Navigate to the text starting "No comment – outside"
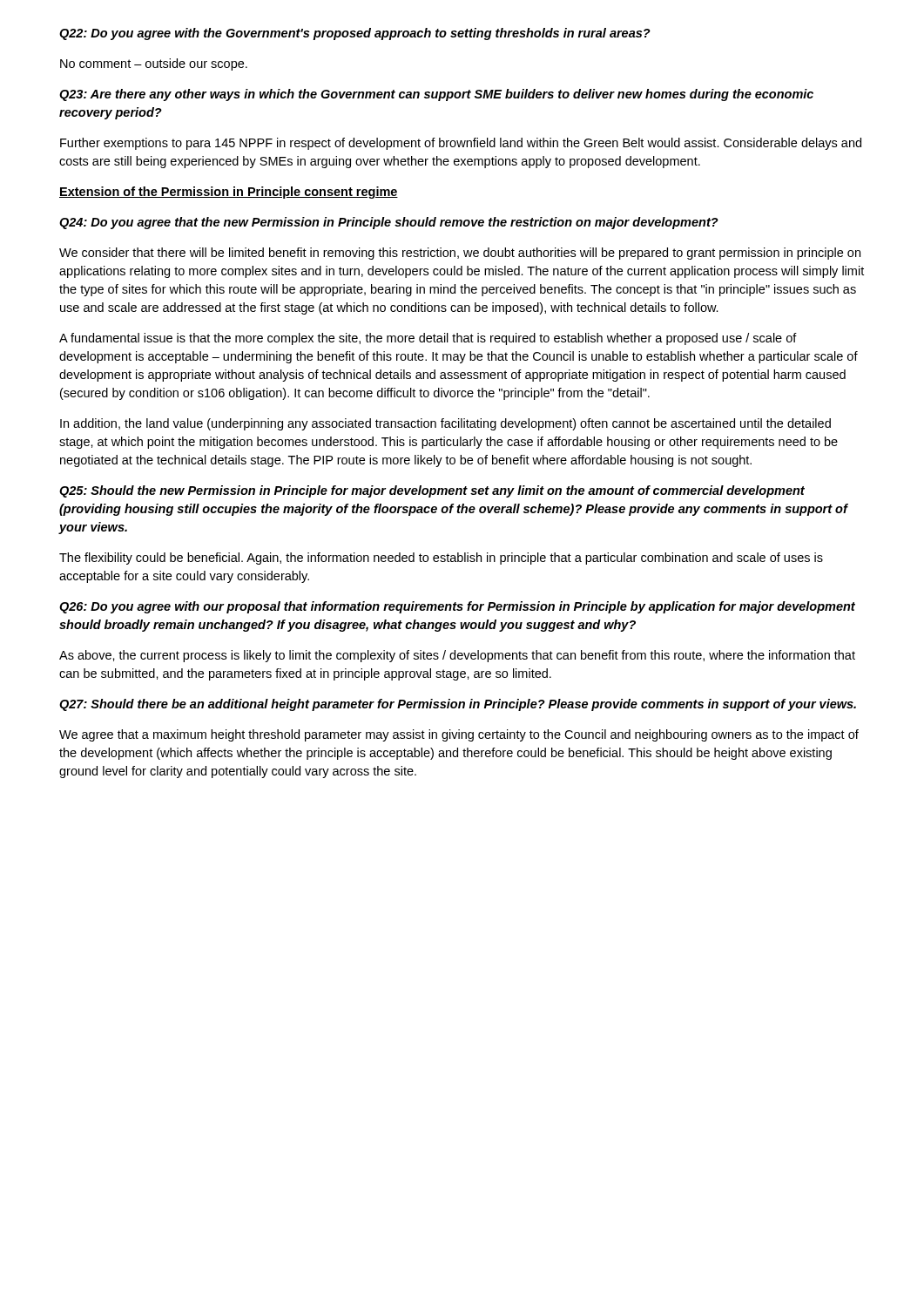Image resolution: width=924 pixels, height=1307 pixels. pyautogui.click(x=154, y=64)
